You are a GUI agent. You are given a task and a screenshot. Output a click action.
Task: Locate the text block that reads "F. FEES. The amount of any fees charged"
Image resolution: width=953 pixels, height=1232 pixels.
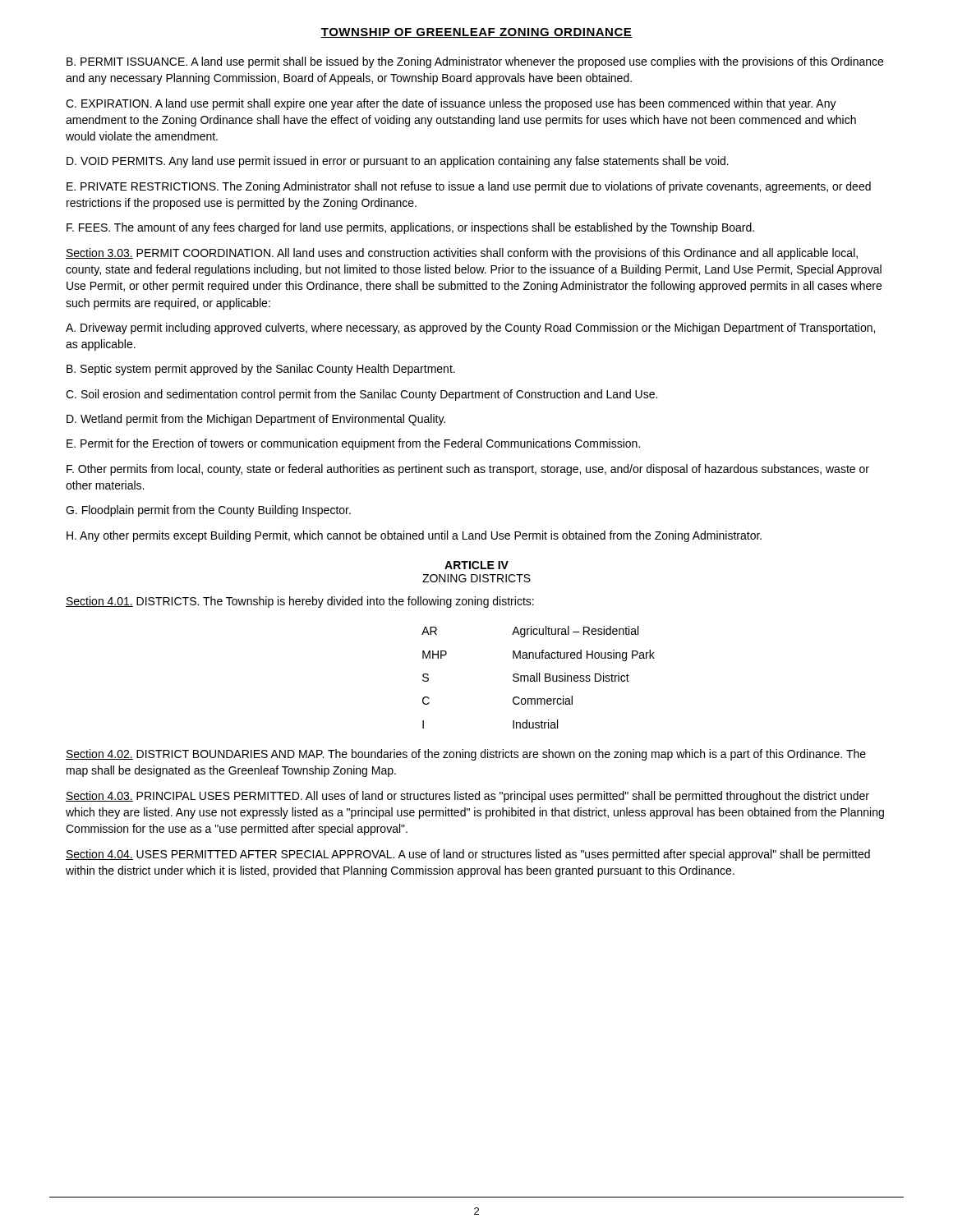point(410,228)
